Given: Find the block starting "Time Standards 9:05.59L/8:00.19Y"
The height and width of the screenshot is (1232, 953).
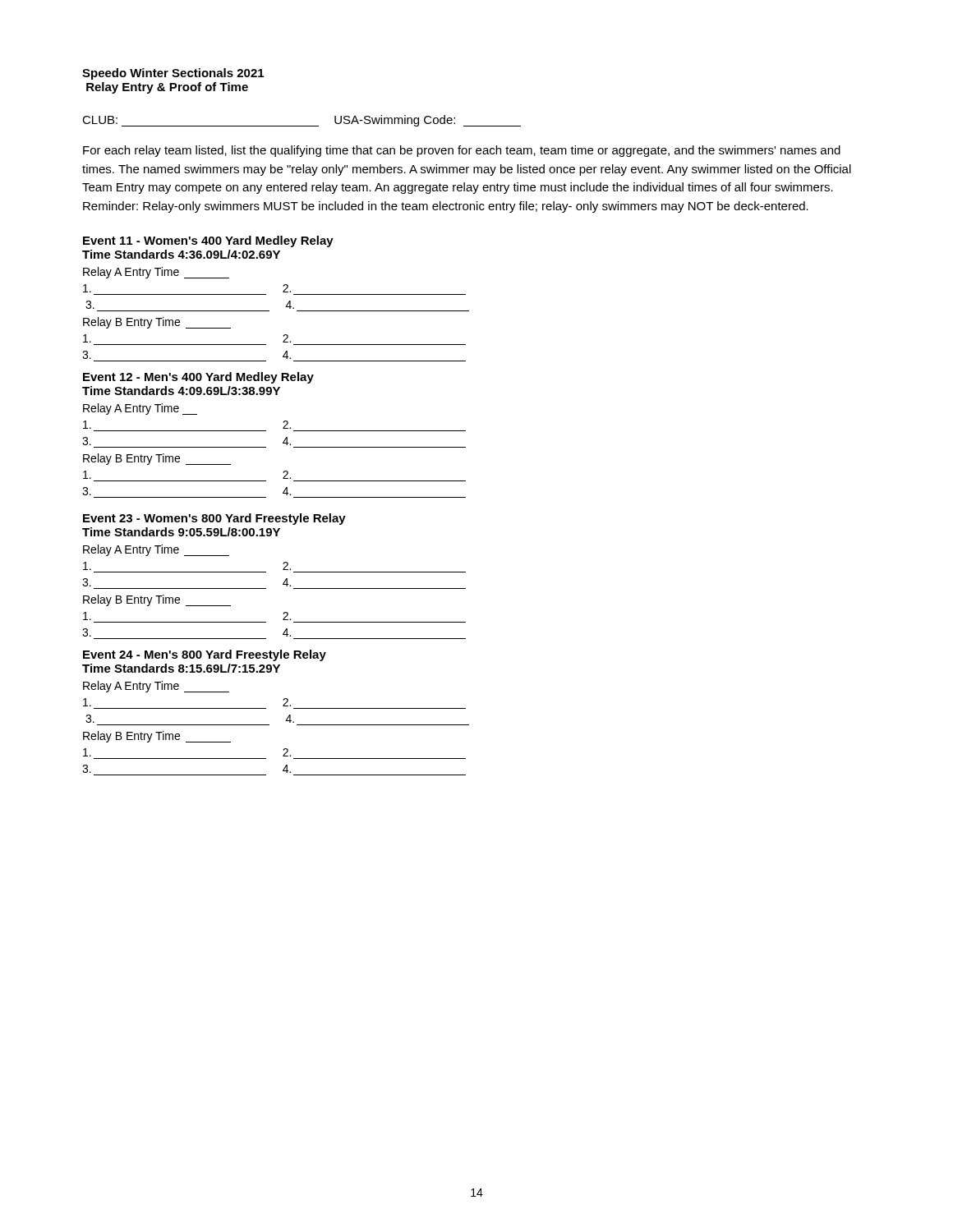Looking at the screenshot, I should click(181, 532).
